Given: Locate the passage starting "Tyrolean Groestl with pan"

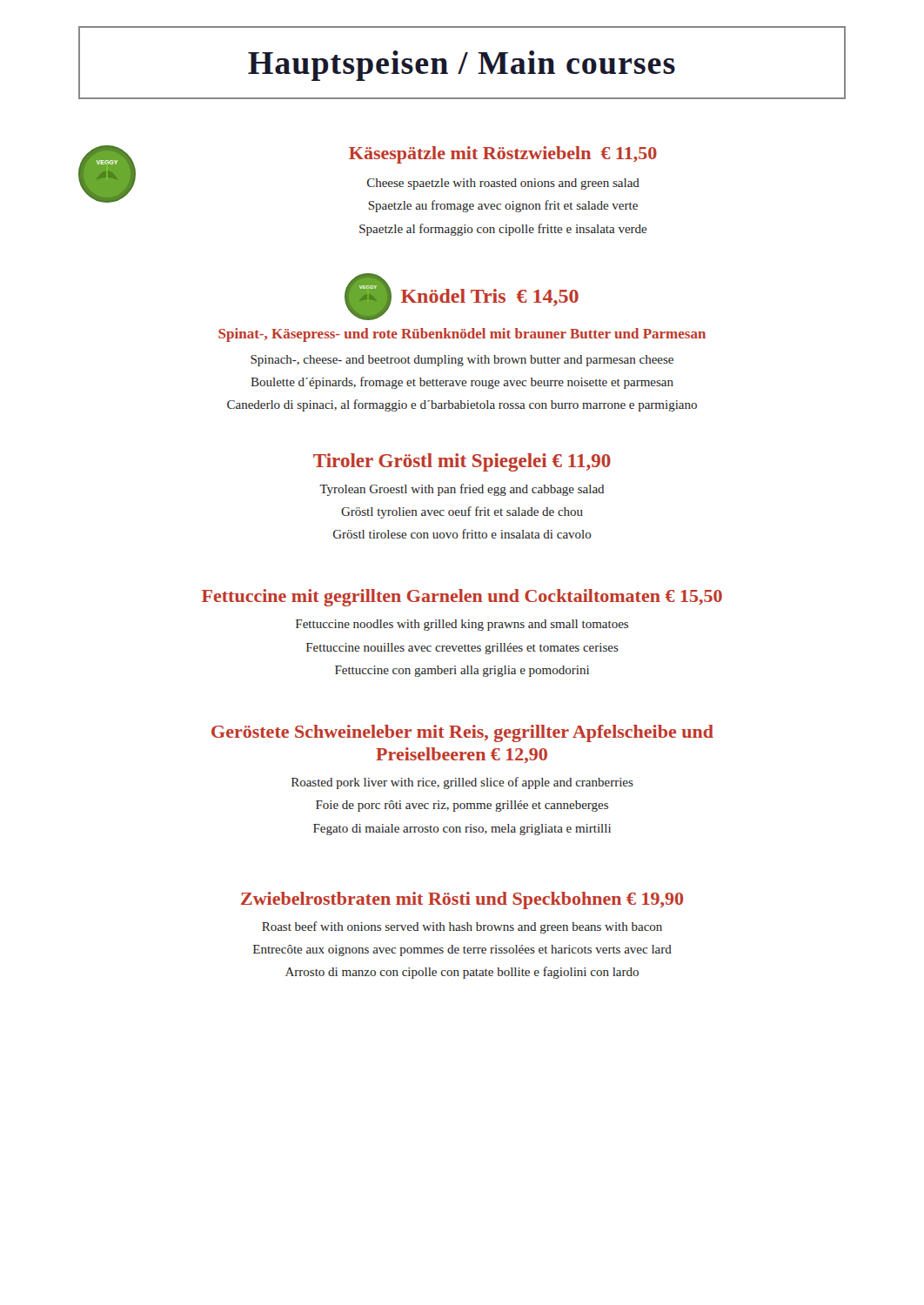Looking at the screenshot, I should (462, 511).
